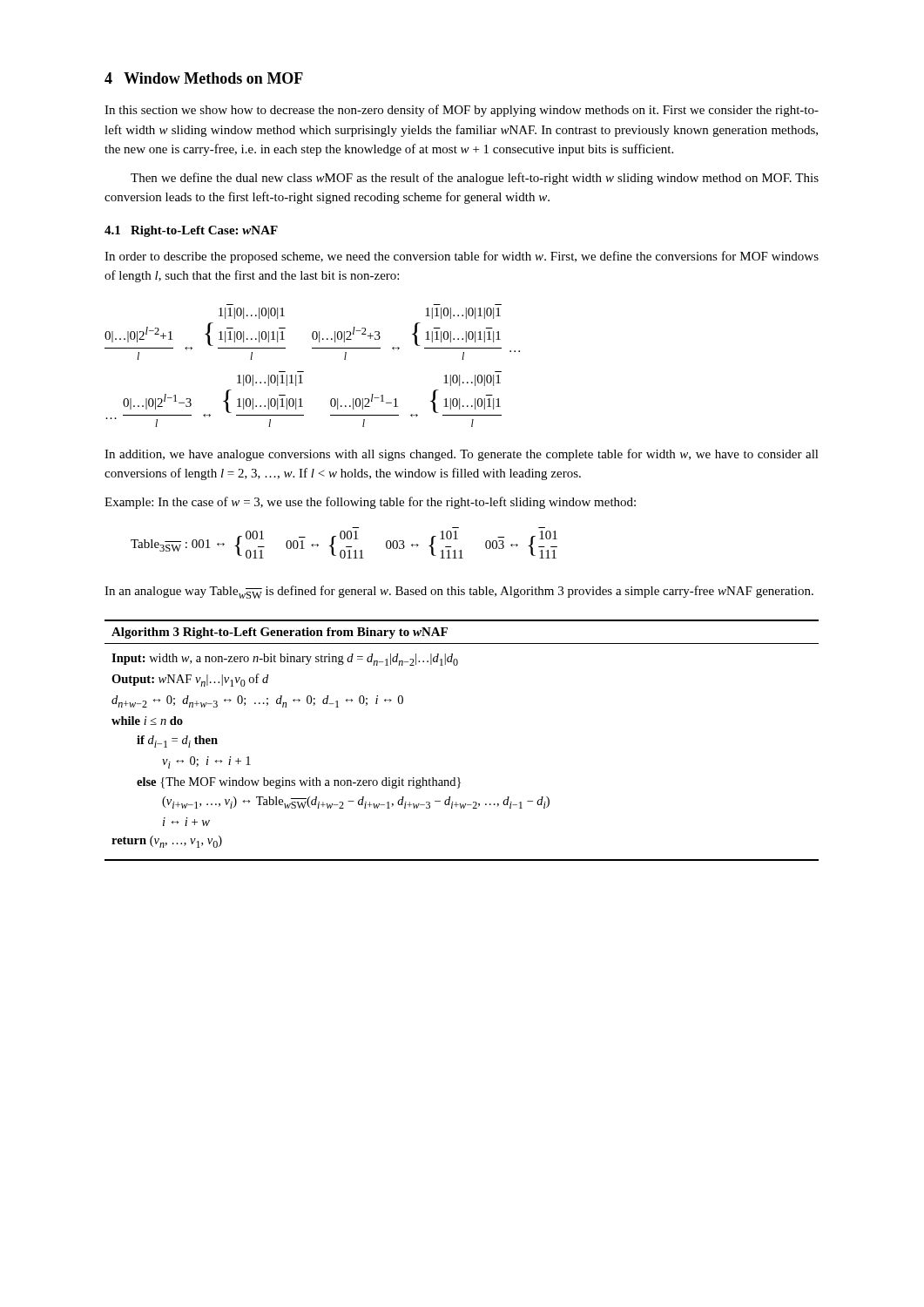Select the region starting "0|…|0|2l−2+1 l ↔ { 1|1|0|…|0|0|1"
The image size is (924, 1307).
(313, 333)
